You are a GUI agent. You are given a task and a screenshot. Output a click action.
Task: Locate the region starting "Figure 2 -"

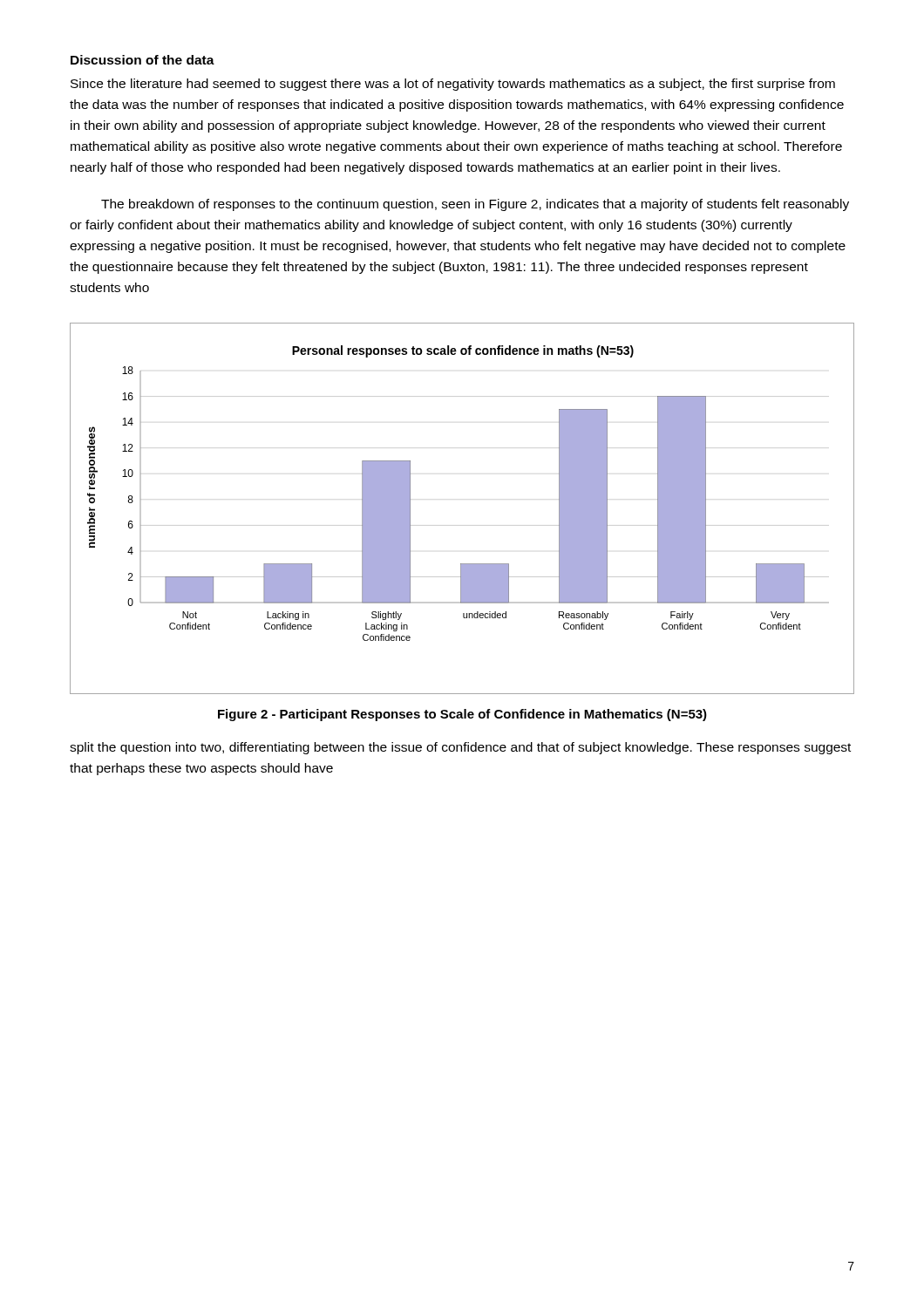(462, 714)
